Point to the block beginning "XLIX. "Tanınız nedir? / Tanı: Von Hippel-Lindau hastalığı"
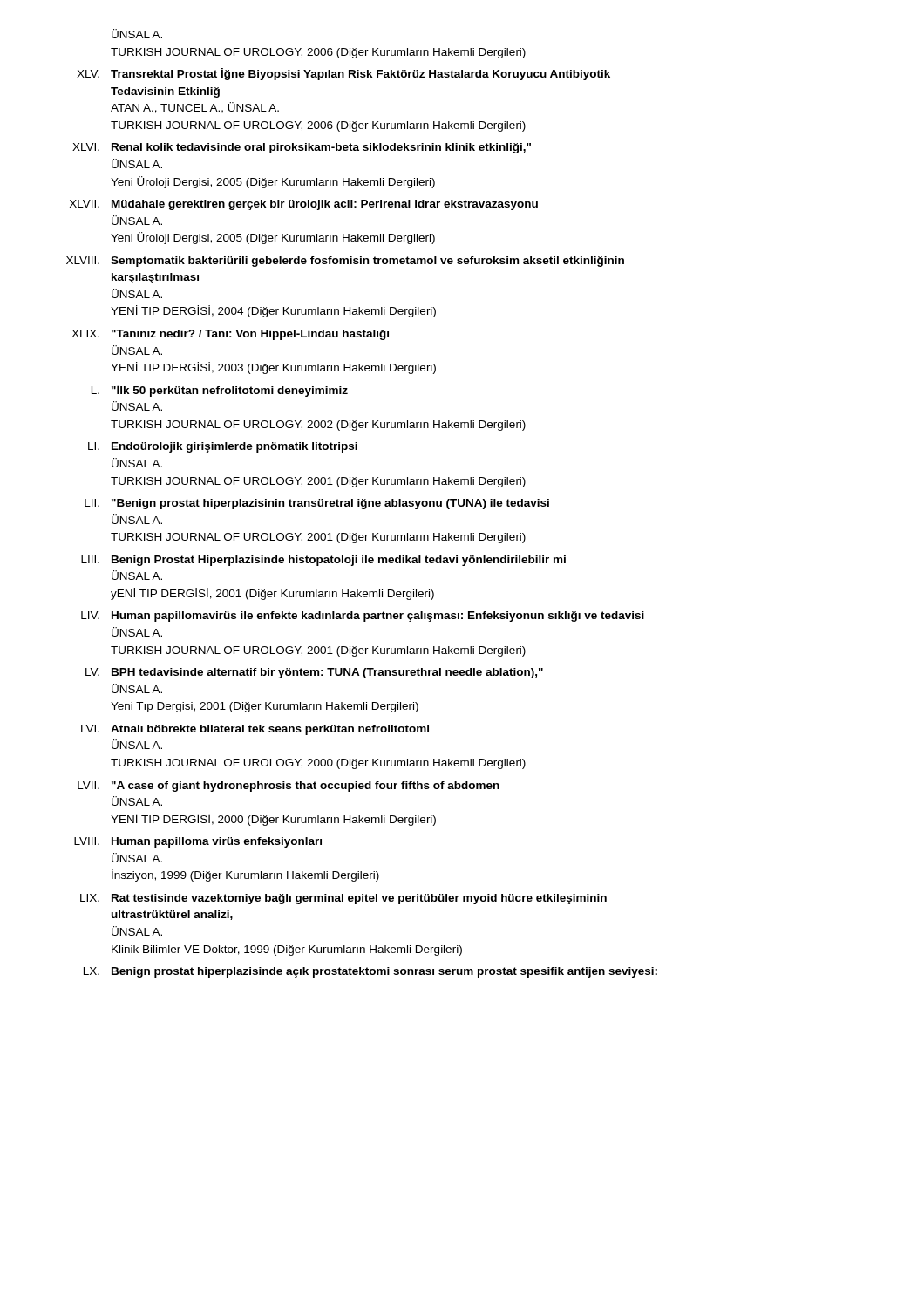 click(230, 335)
